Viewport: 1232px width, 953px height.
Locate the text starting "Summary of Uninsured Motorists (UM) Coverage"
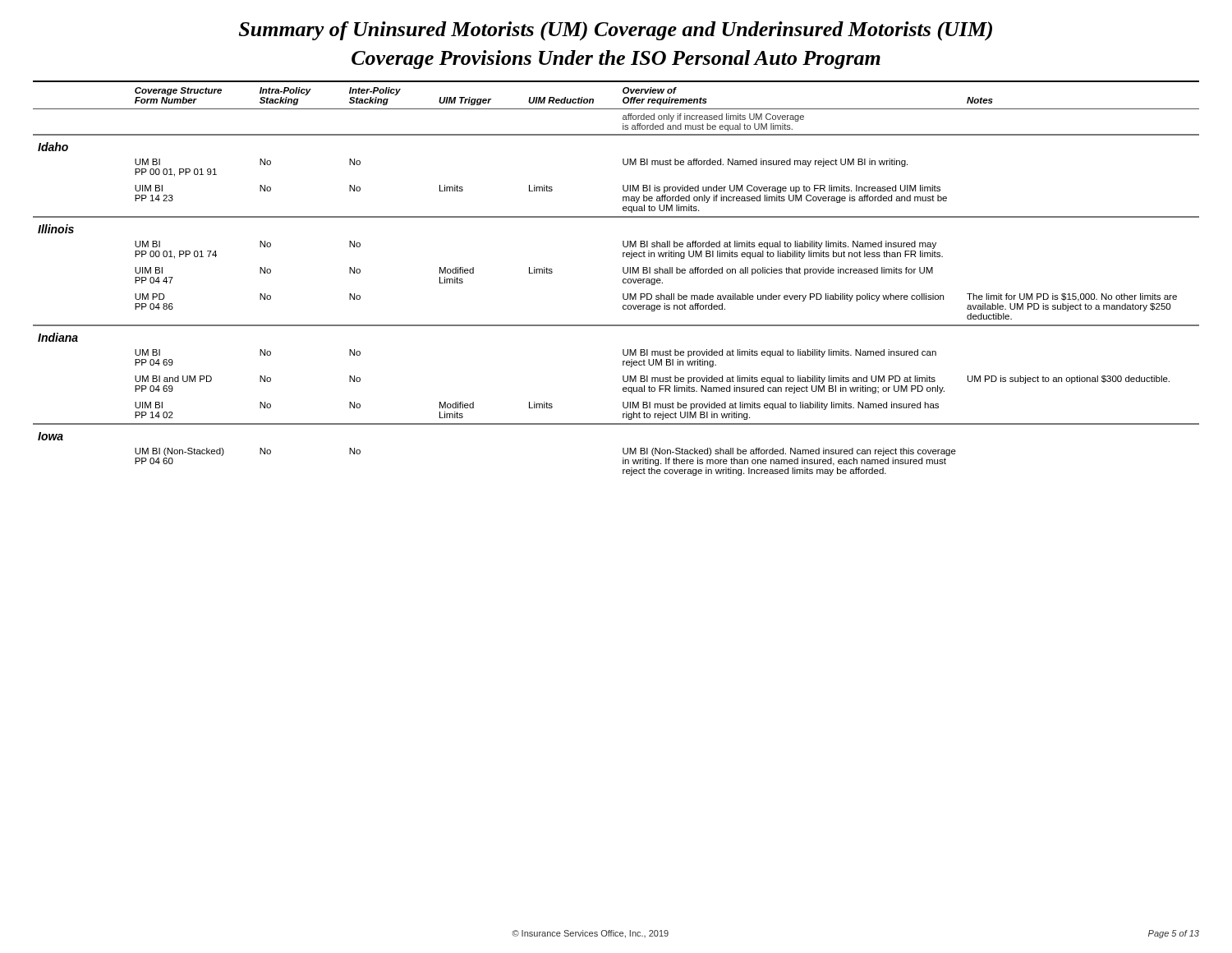pyautogui.click(x=616, y=44)
